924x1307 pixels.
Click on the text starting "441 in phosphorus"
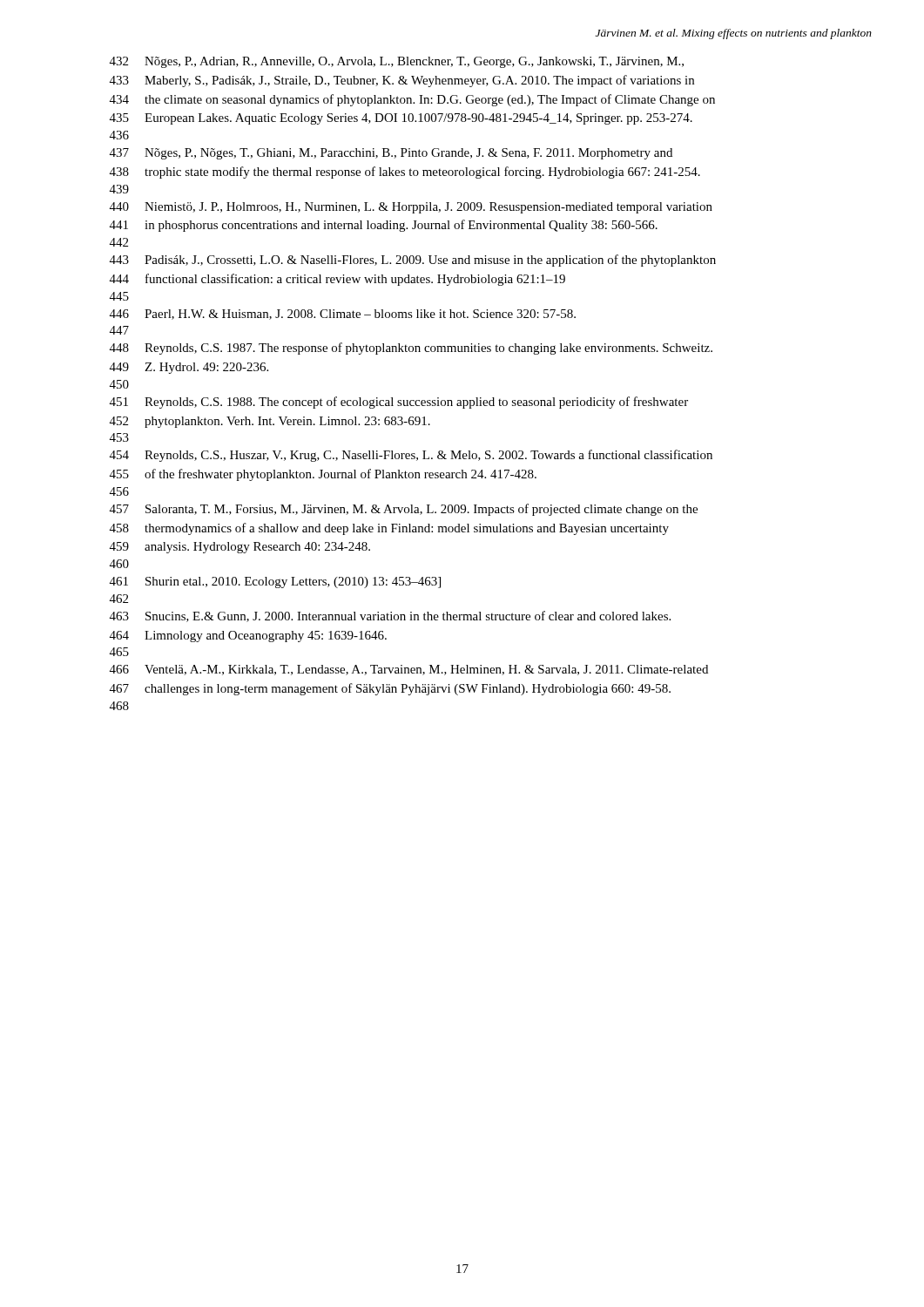coord(471,226)
